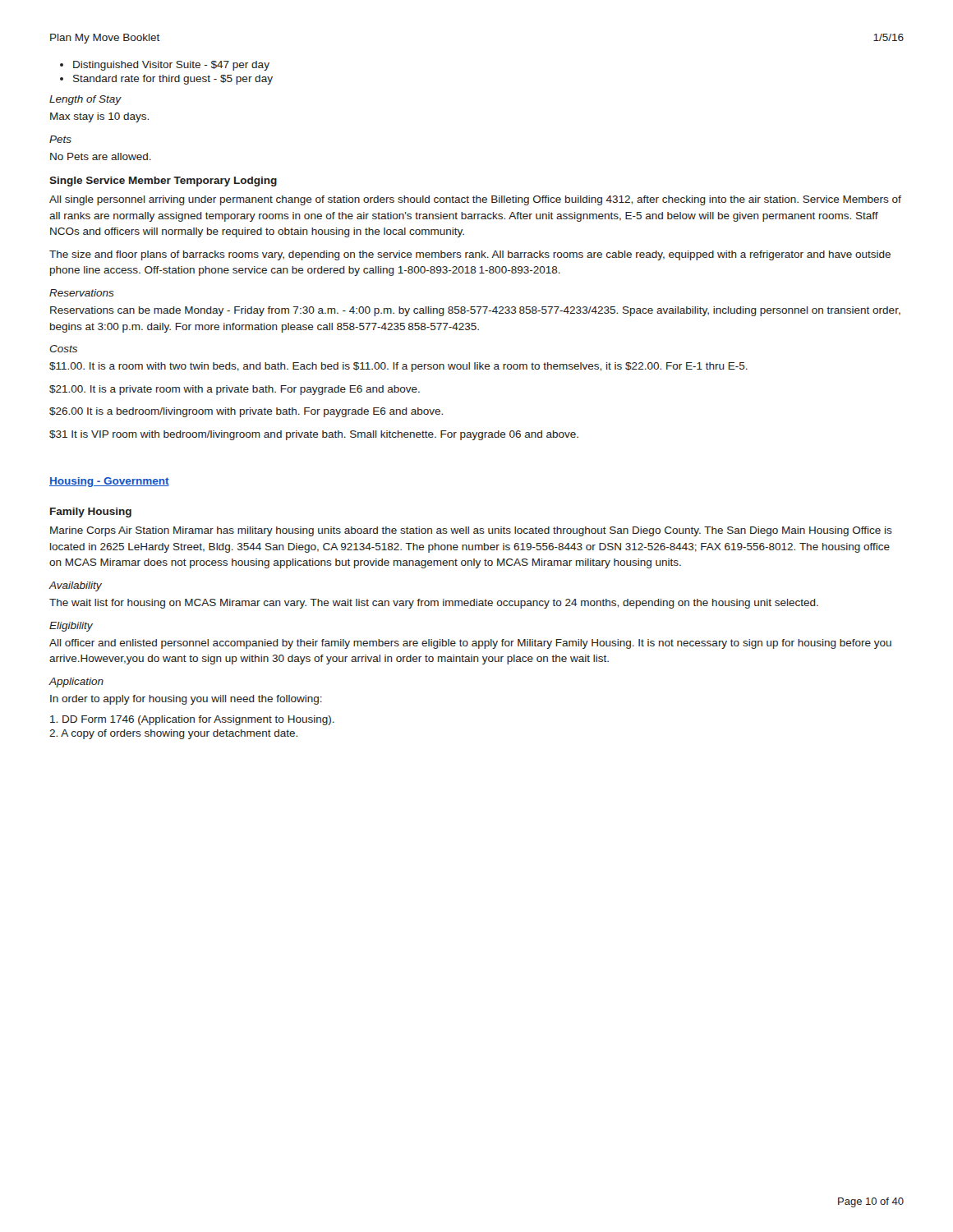Navigate to the text block starting "Length of Stay"
Screen dimensions: 1232x953
[x=85, y=99]
